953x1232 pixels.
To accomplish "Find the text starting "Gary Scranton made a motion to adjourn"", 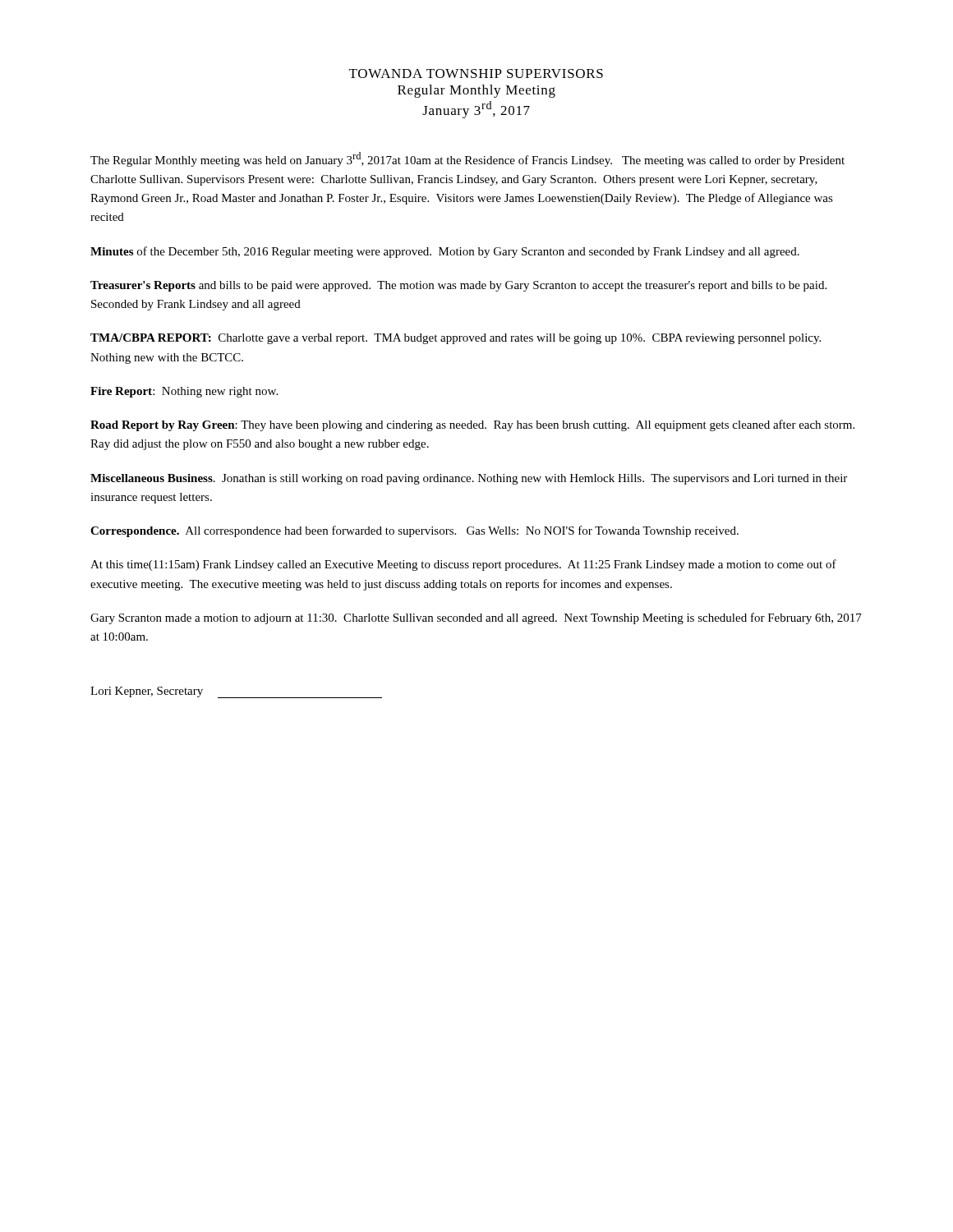I will point(476,627).
